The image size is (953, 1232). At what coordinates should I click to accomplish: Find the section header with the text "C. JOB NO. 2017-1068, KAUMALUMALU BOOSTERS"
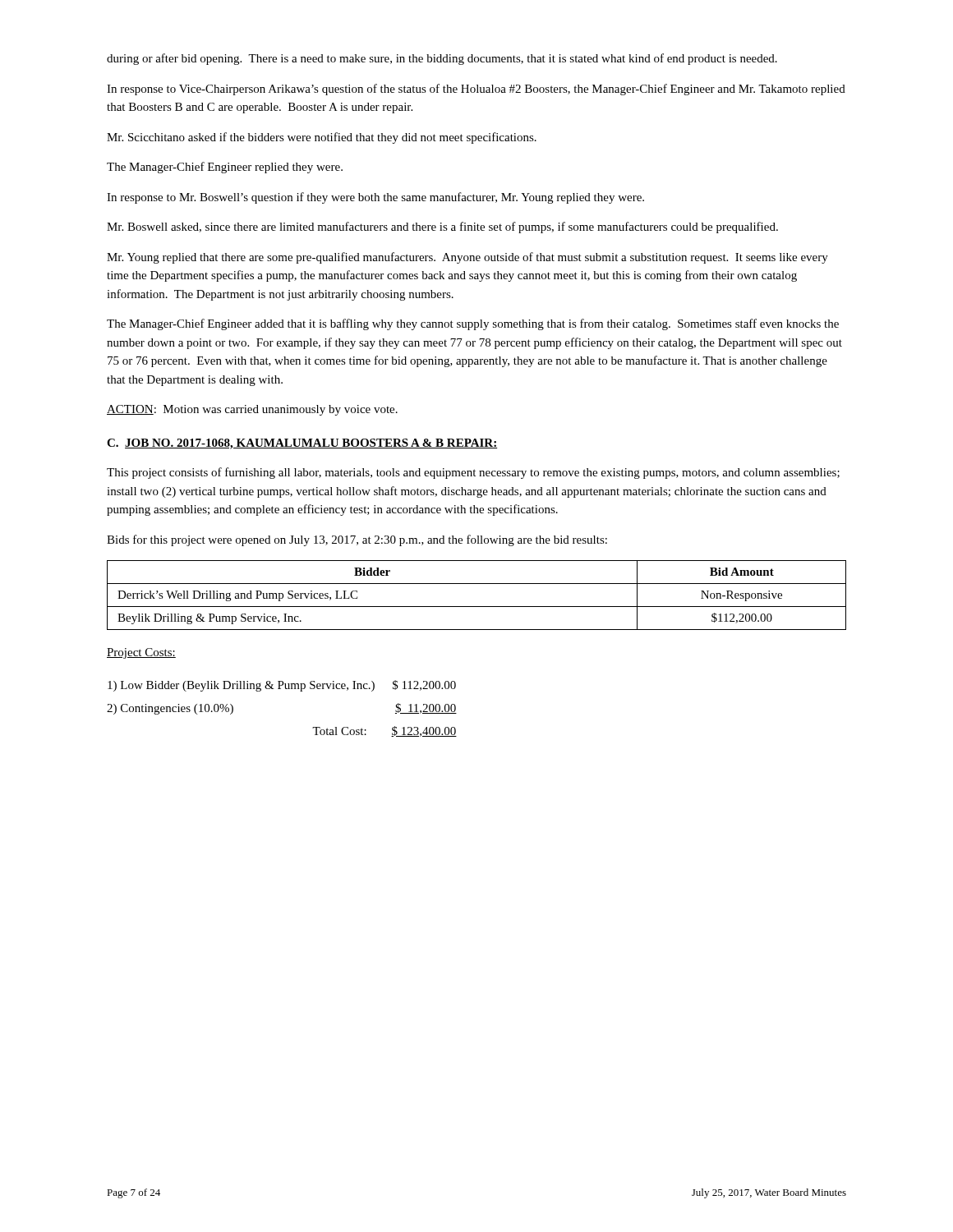click(302, 442)
